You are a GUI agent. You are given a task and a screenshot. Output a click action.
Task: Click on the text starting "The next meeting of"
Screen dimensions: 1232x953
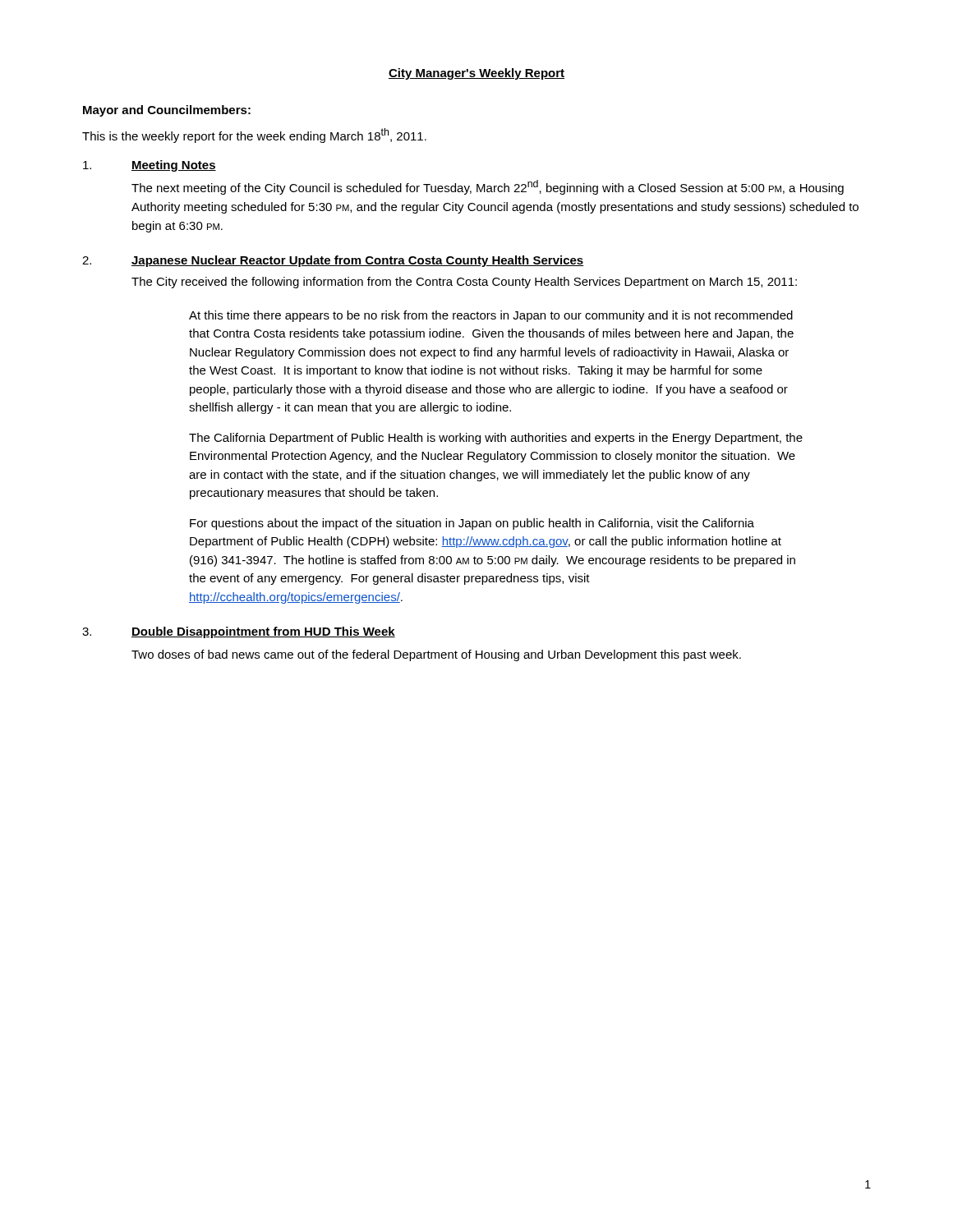click(x=495, y=205)
